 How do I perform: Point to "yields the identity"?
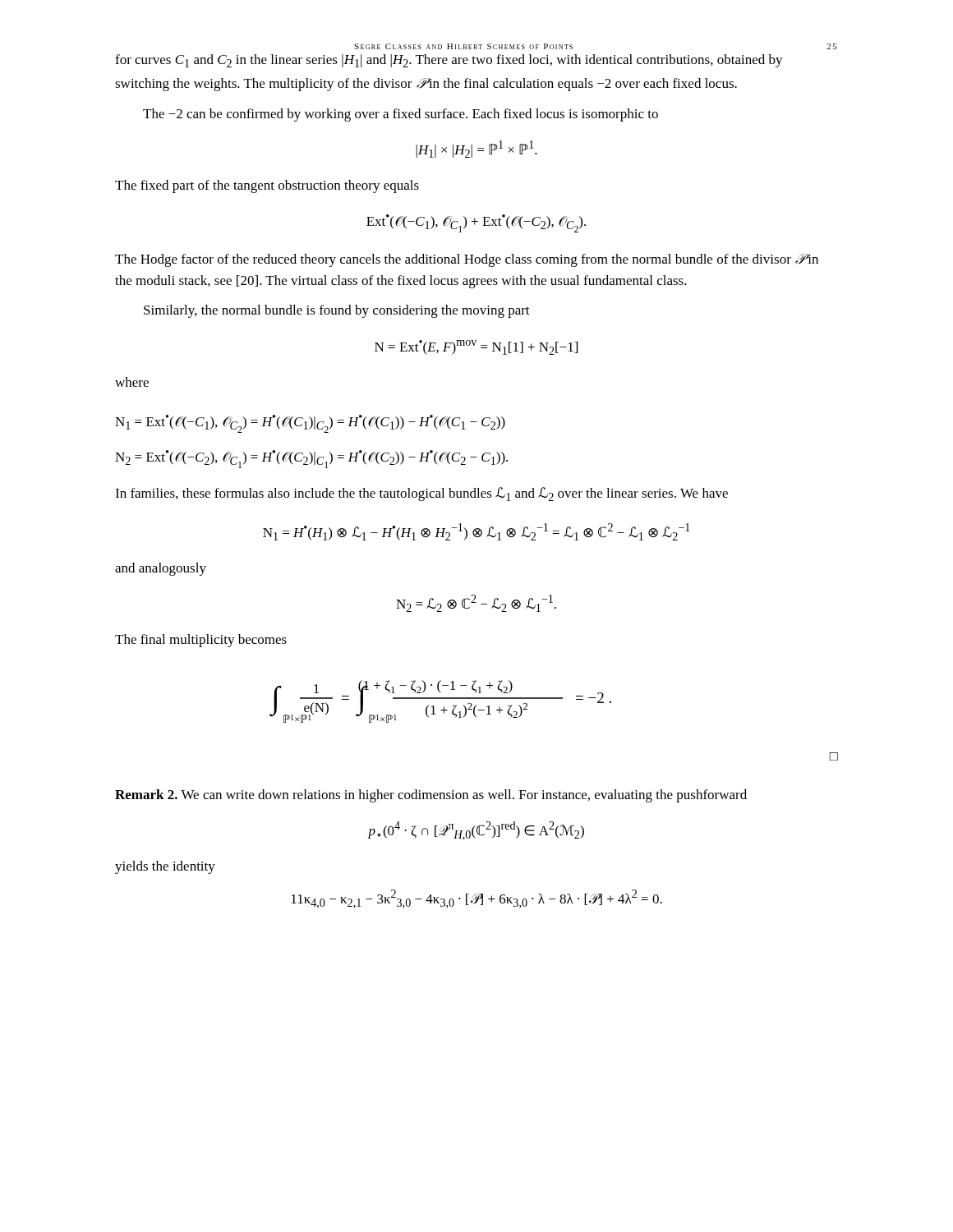click(x=165, y=867)
